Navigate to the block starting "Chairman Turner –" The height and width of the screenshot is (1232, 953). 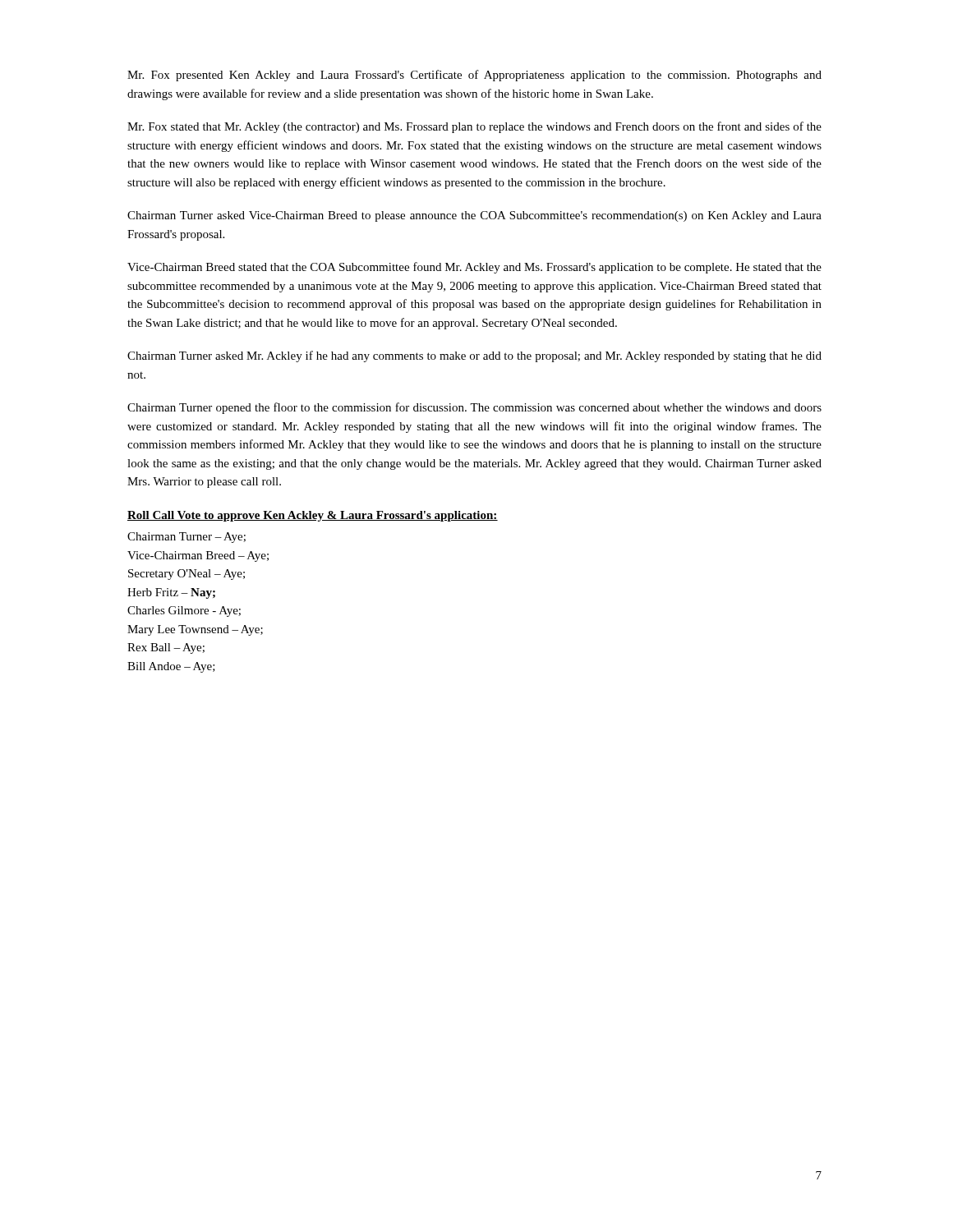pos(187,536)
